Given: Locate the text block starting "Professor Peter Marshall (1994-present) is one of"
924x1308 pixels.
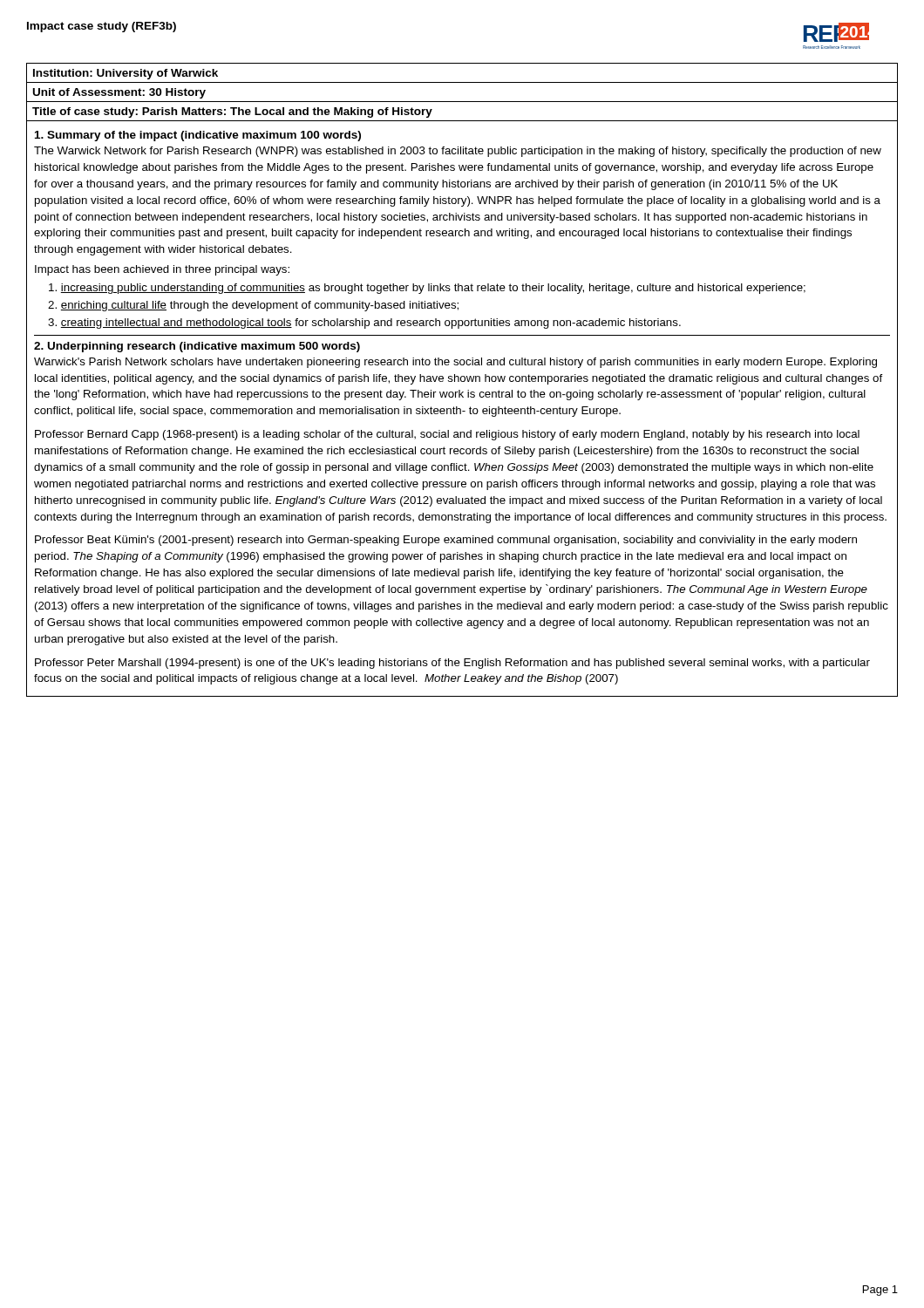Looking at the screenshot, I should [x=452, y=670].
